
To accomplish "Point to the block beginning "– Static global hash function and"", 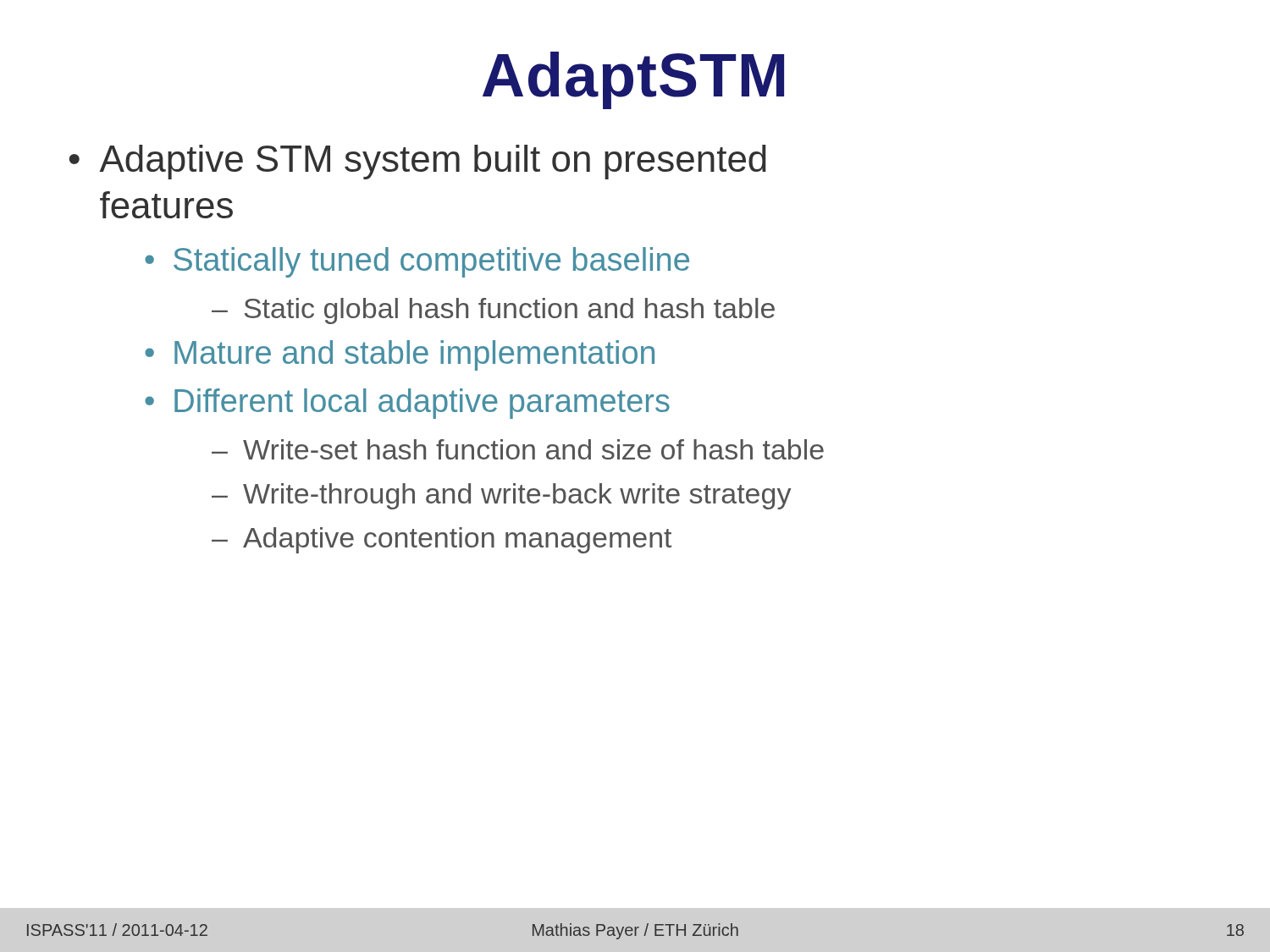I will click(x=494, y=308).
